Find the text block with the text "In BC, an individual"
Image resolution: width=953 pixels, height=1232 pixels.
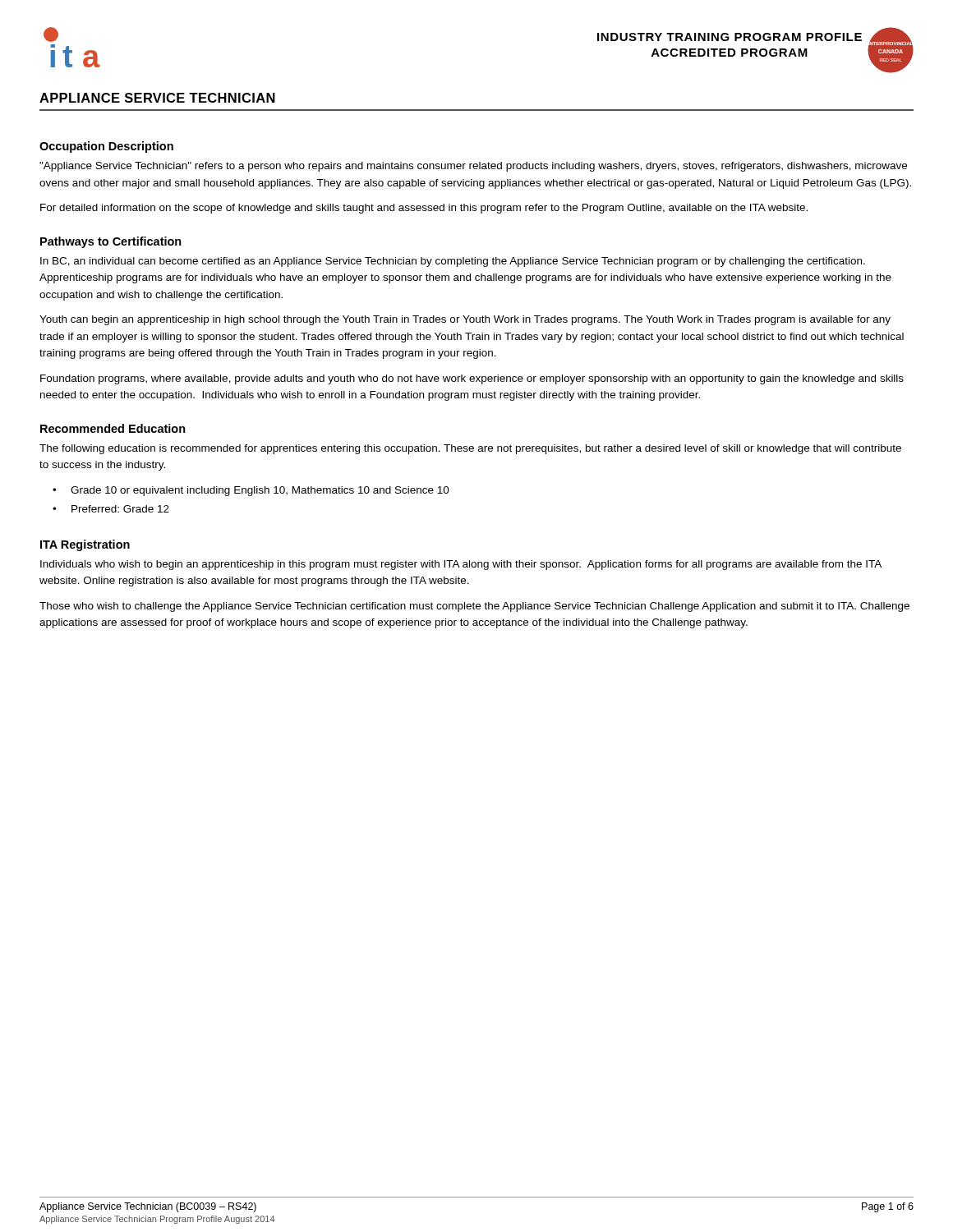tap(465, 277)
